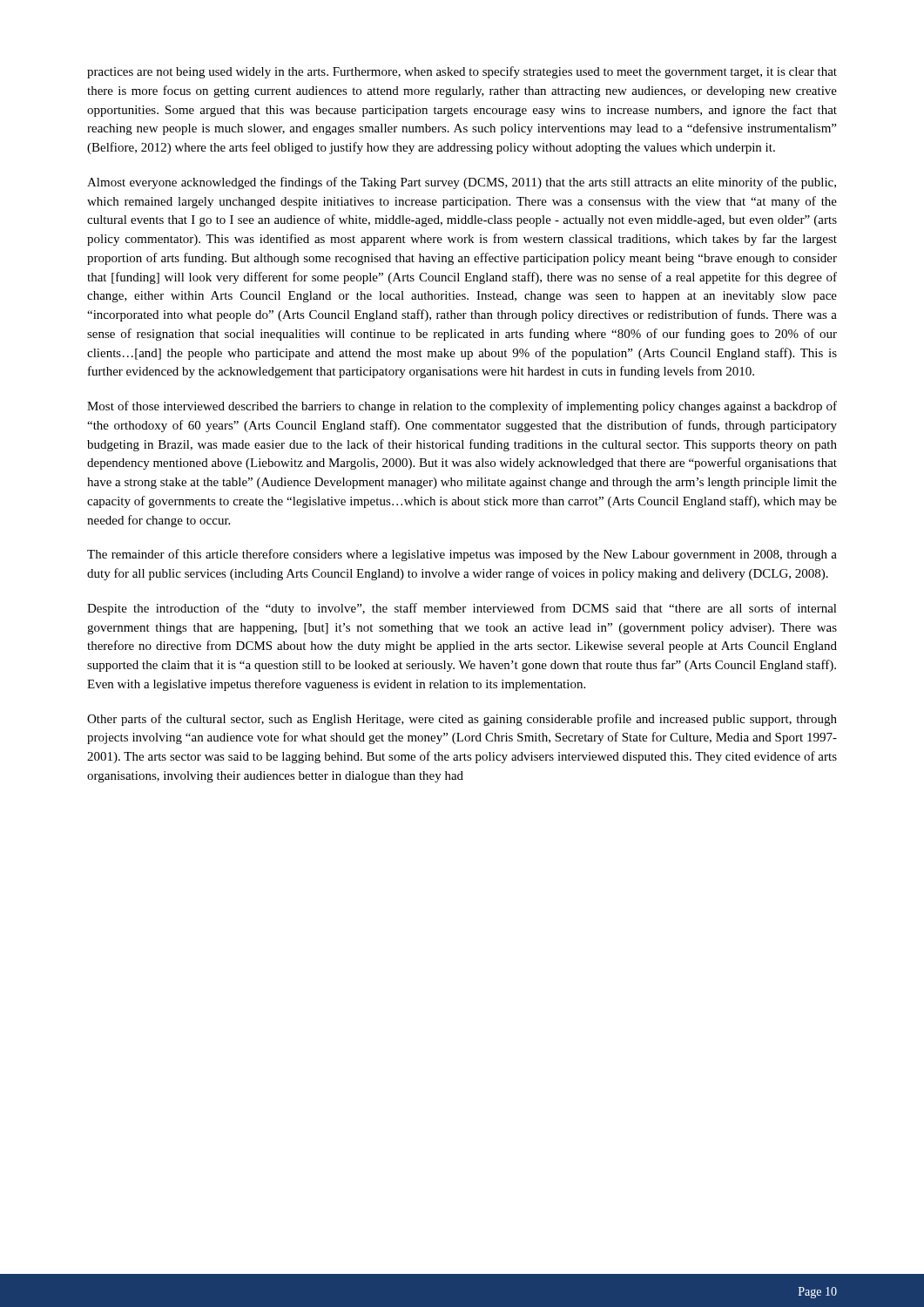Locate the block of text that opens with "practices are not being used widely"
This screenshot has height=1307, width=924.
click(x=462, y=109)
